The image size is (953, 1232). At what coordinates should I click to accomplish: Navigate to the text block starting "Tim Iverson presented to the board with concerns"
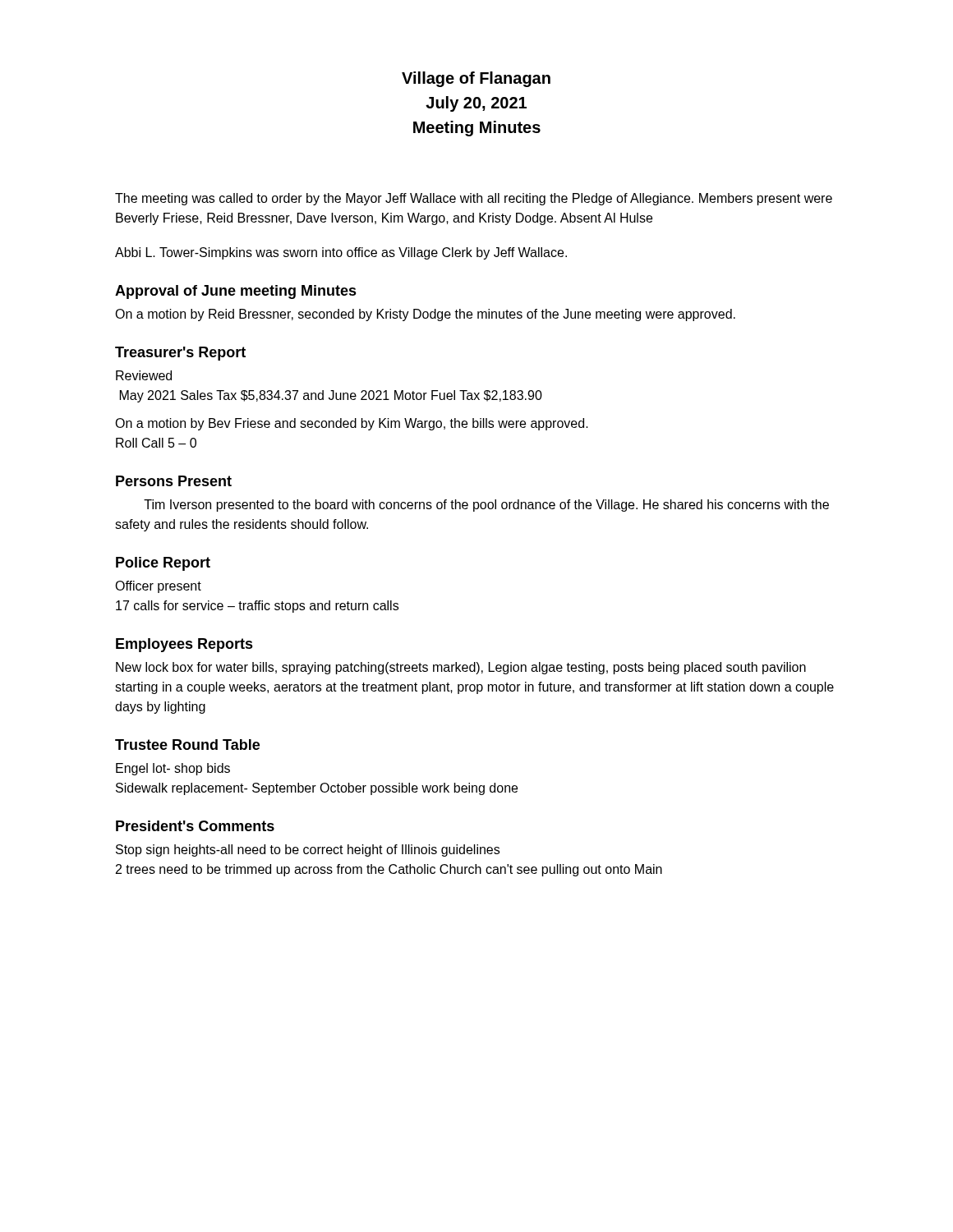click(472, 515)
